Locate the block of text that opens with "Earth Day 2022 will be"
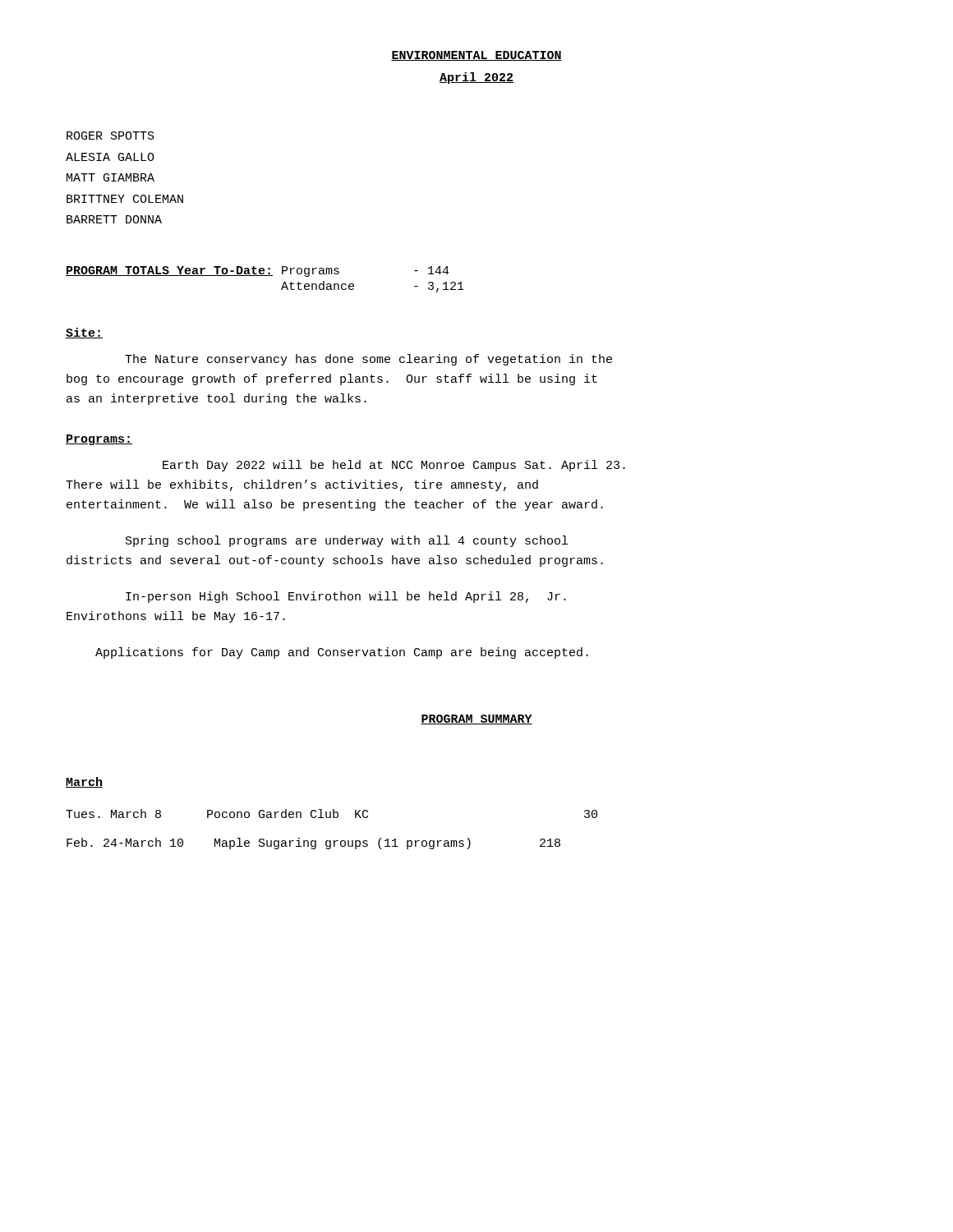The width and height of the screenshot is (953, 1232). click(x=347, y=485)
